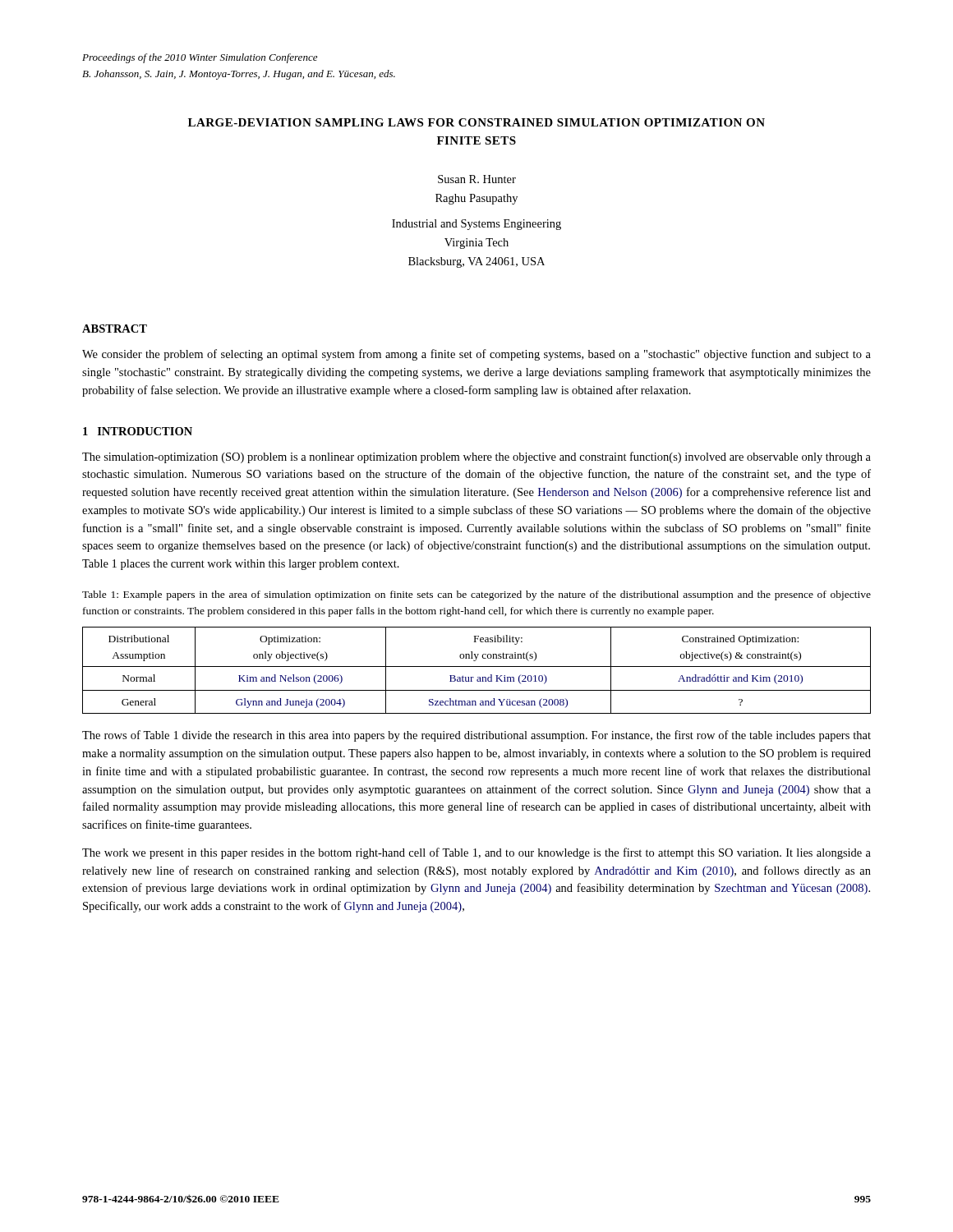Locate the text block containing "We consider the problem of"
This screenshot has width=953, height=1232.
[x=476, y=372]
